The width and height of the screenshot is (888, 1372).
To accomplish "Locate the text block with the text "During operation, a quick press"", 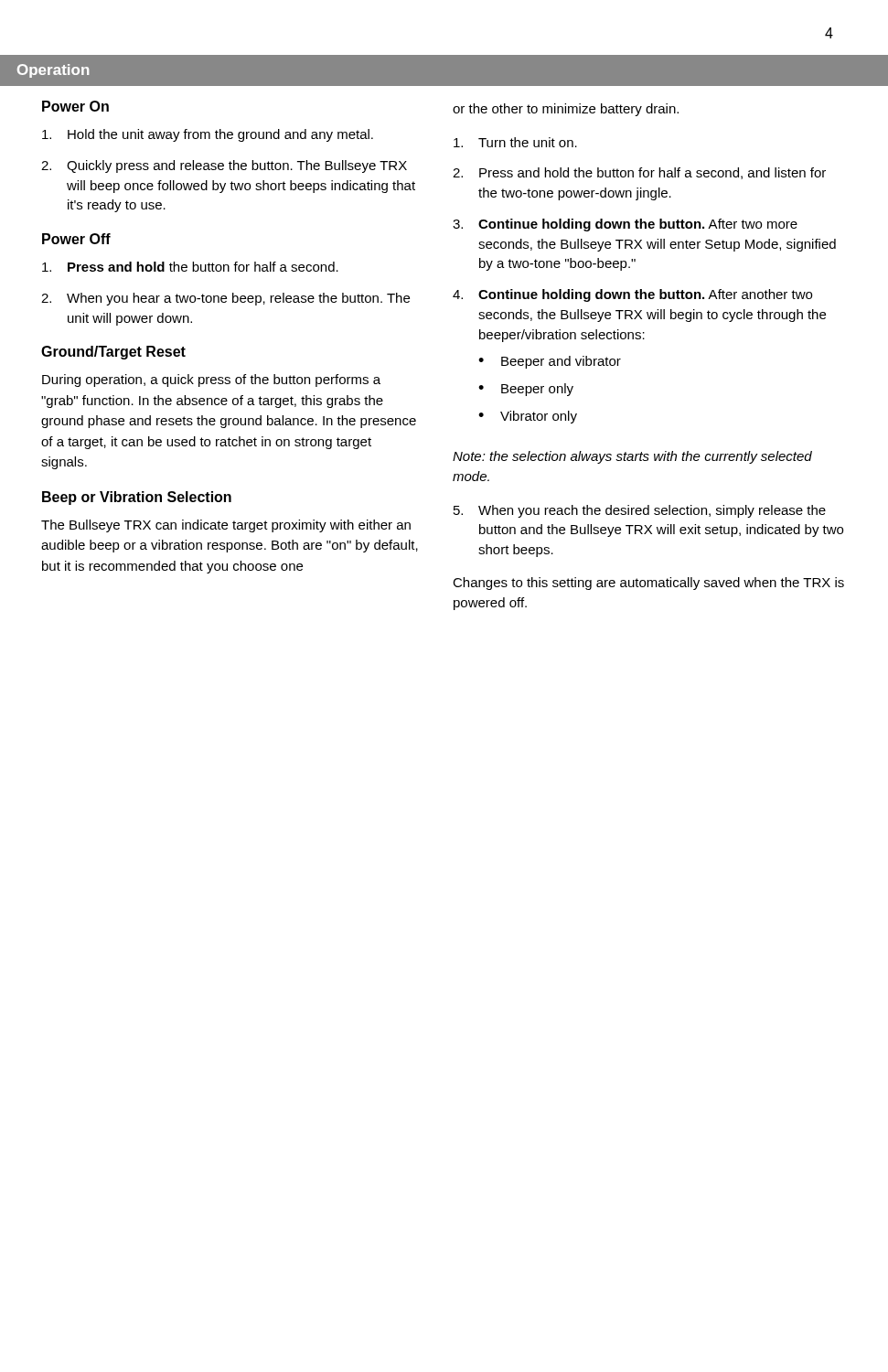I will coord(229,421).
